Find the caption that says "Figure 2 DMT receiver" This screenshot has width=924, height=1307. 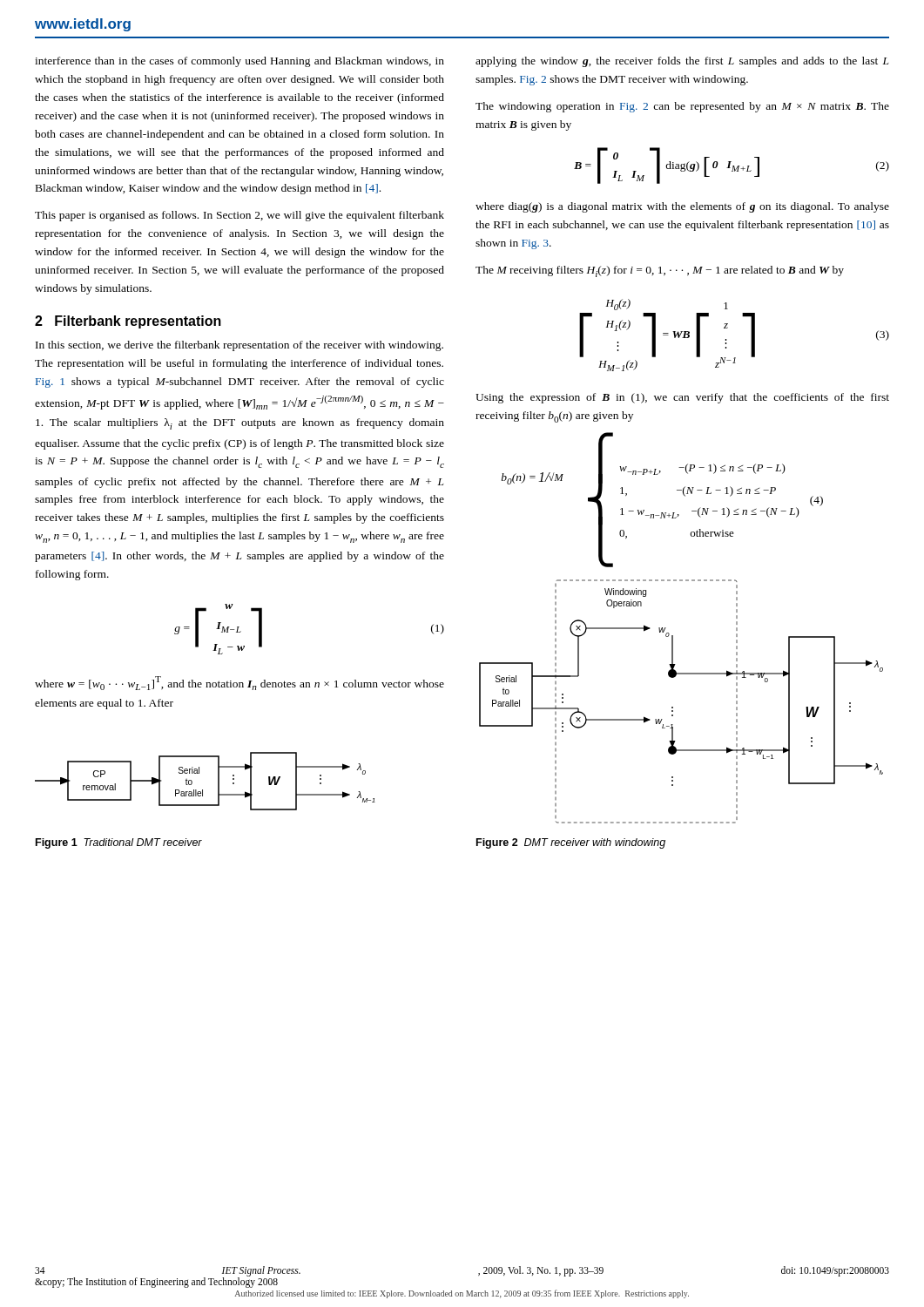pos(570,843)
